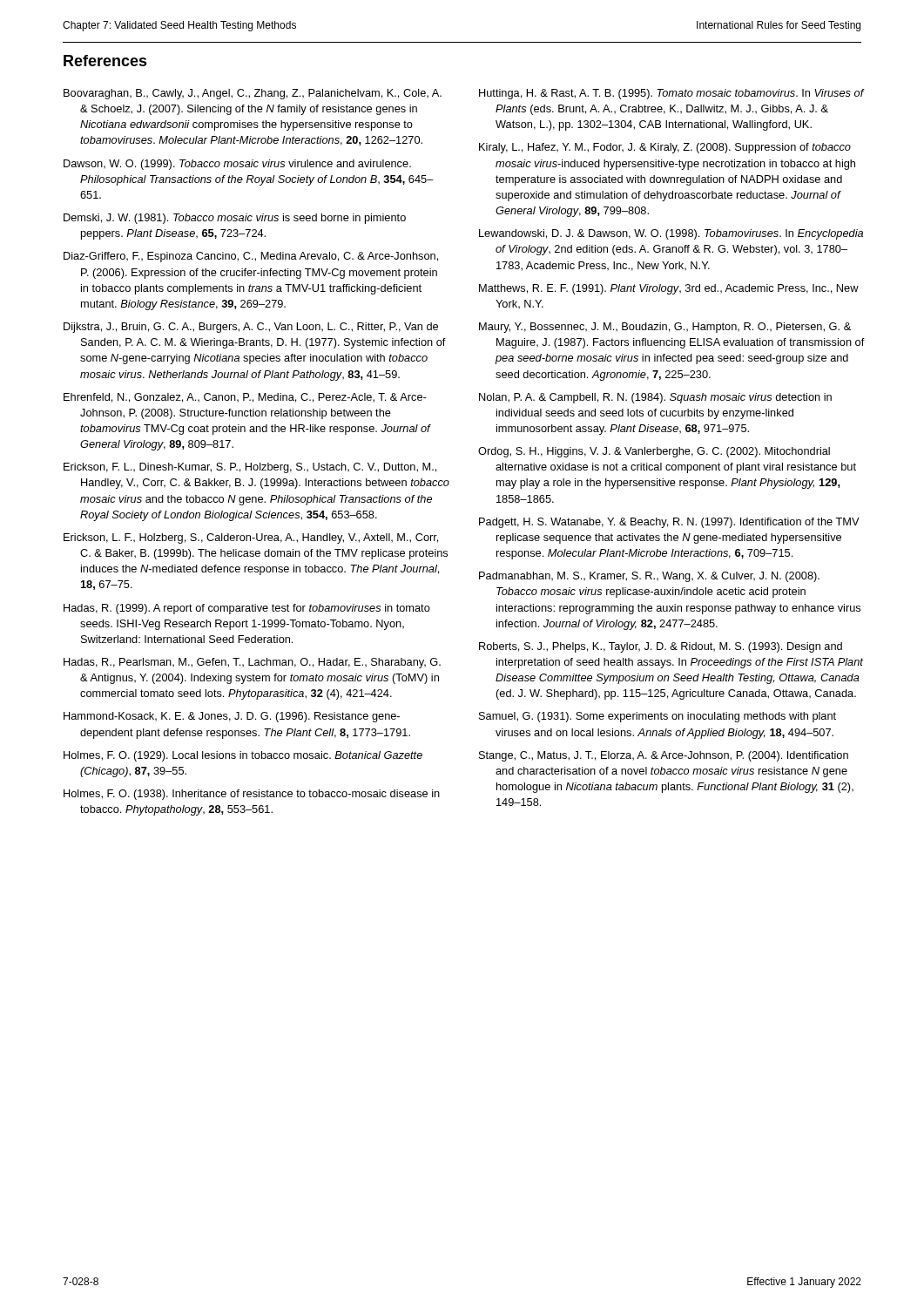Point to the block beginning "Kiraly, L., Hafez,"

click(667, 179)
